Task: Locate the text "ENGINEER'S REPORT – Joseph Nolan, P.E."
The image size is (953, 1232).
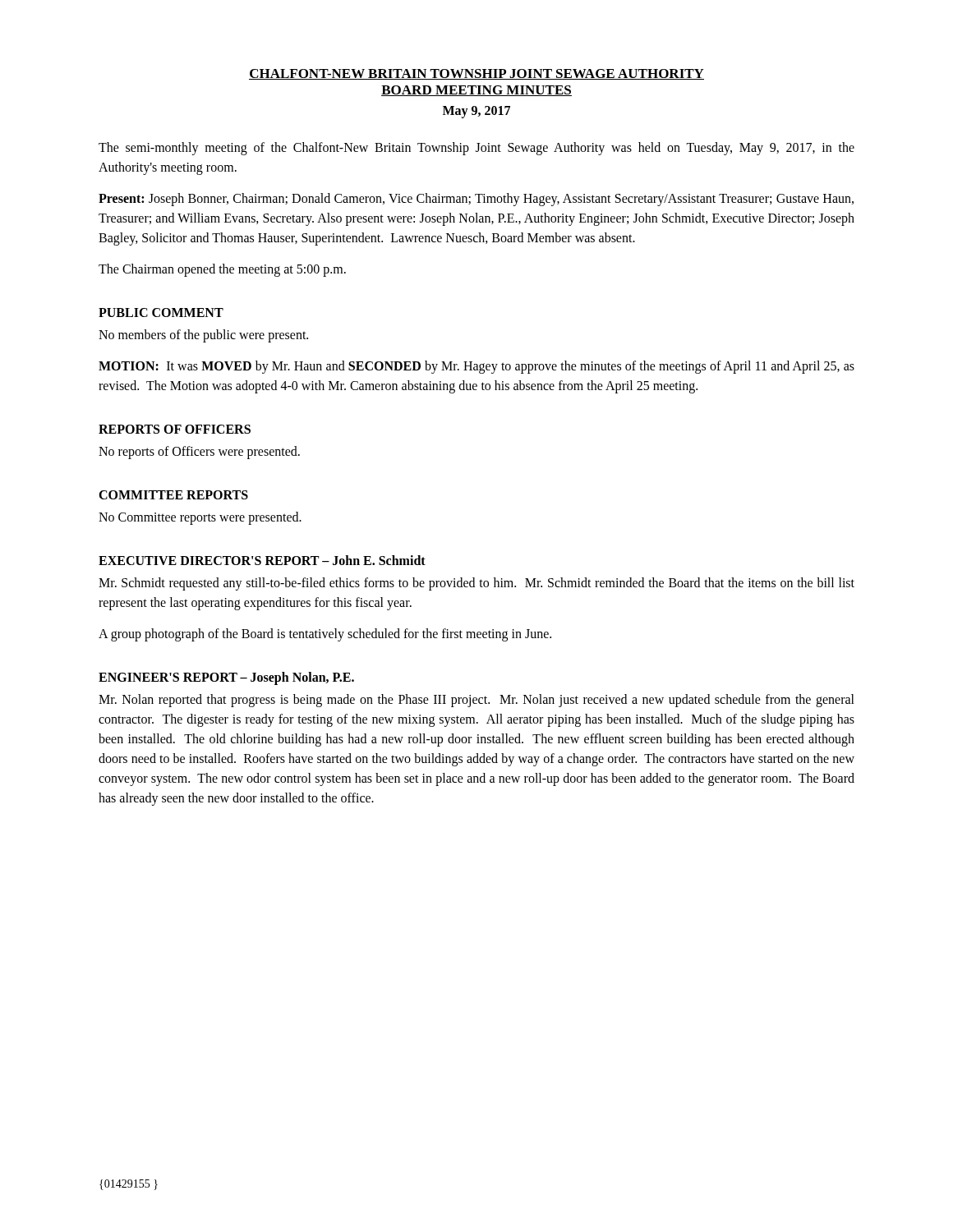Action: [x=227, y=677]
